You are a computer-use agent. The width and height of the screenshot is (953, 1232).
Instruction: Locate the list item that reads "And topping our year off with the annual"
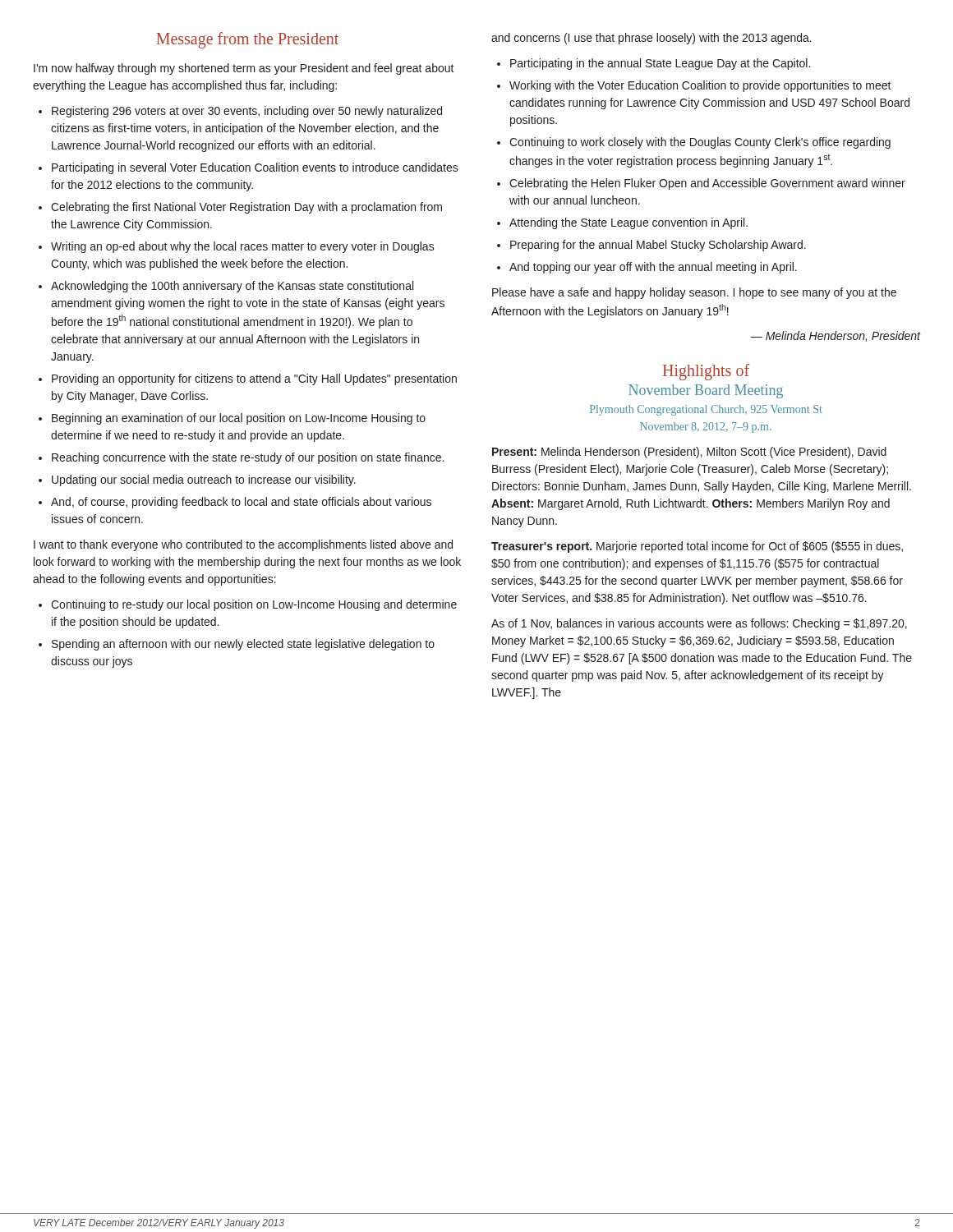coord(653,267)
